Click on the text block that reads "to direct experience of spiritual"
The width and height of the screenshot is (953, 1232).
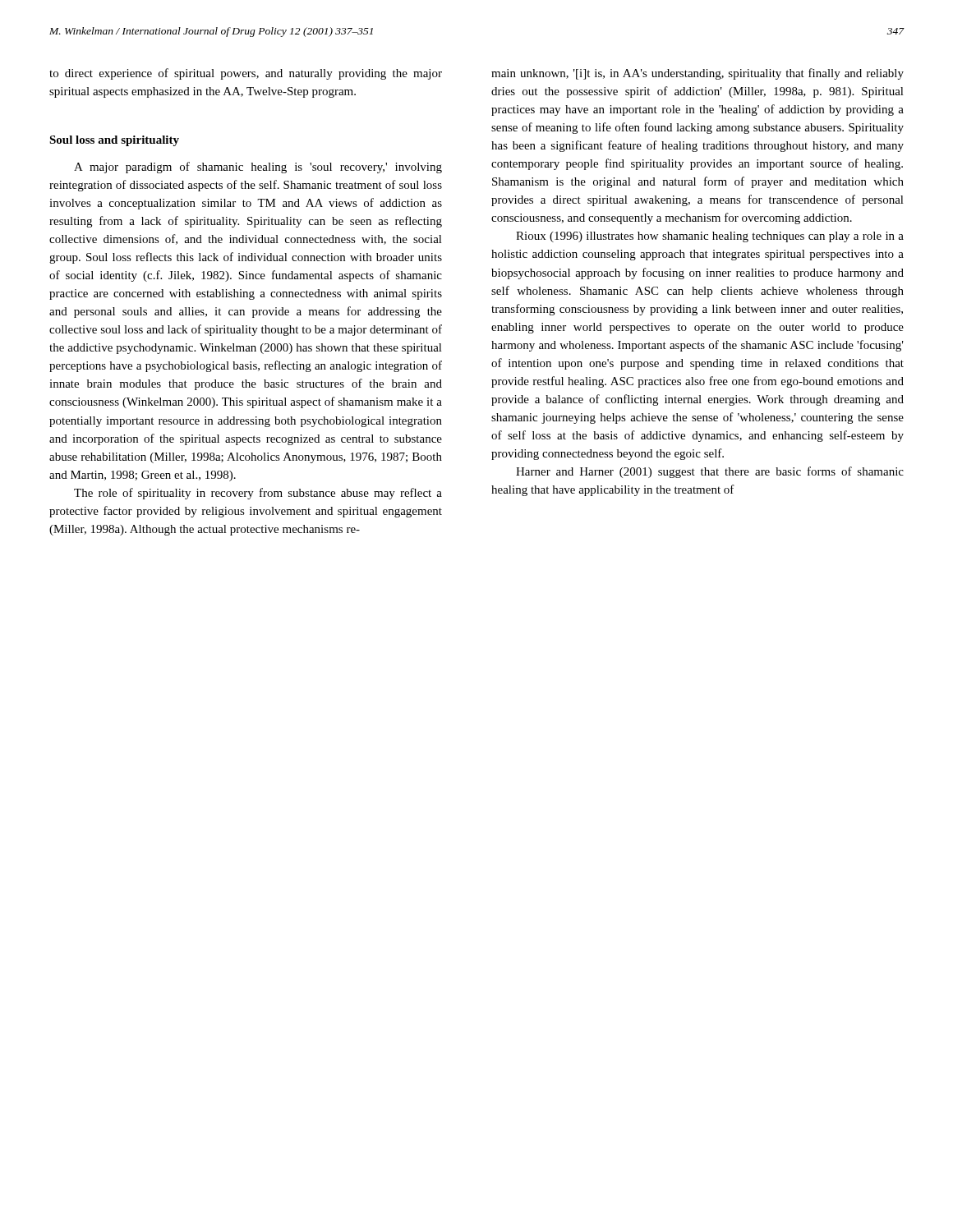246,82
